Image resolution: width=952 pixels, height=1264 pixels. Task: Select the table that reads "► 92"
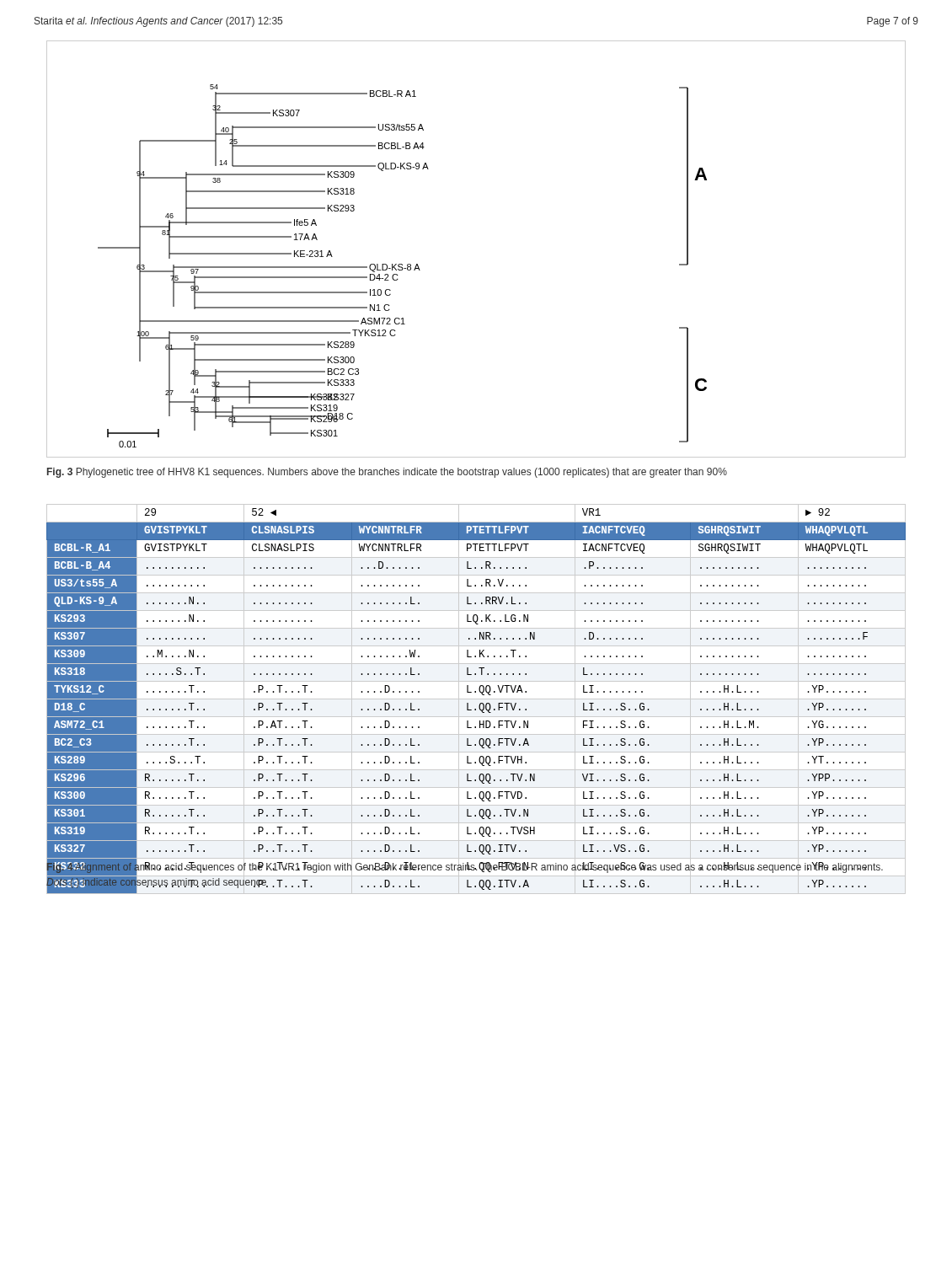476,699
